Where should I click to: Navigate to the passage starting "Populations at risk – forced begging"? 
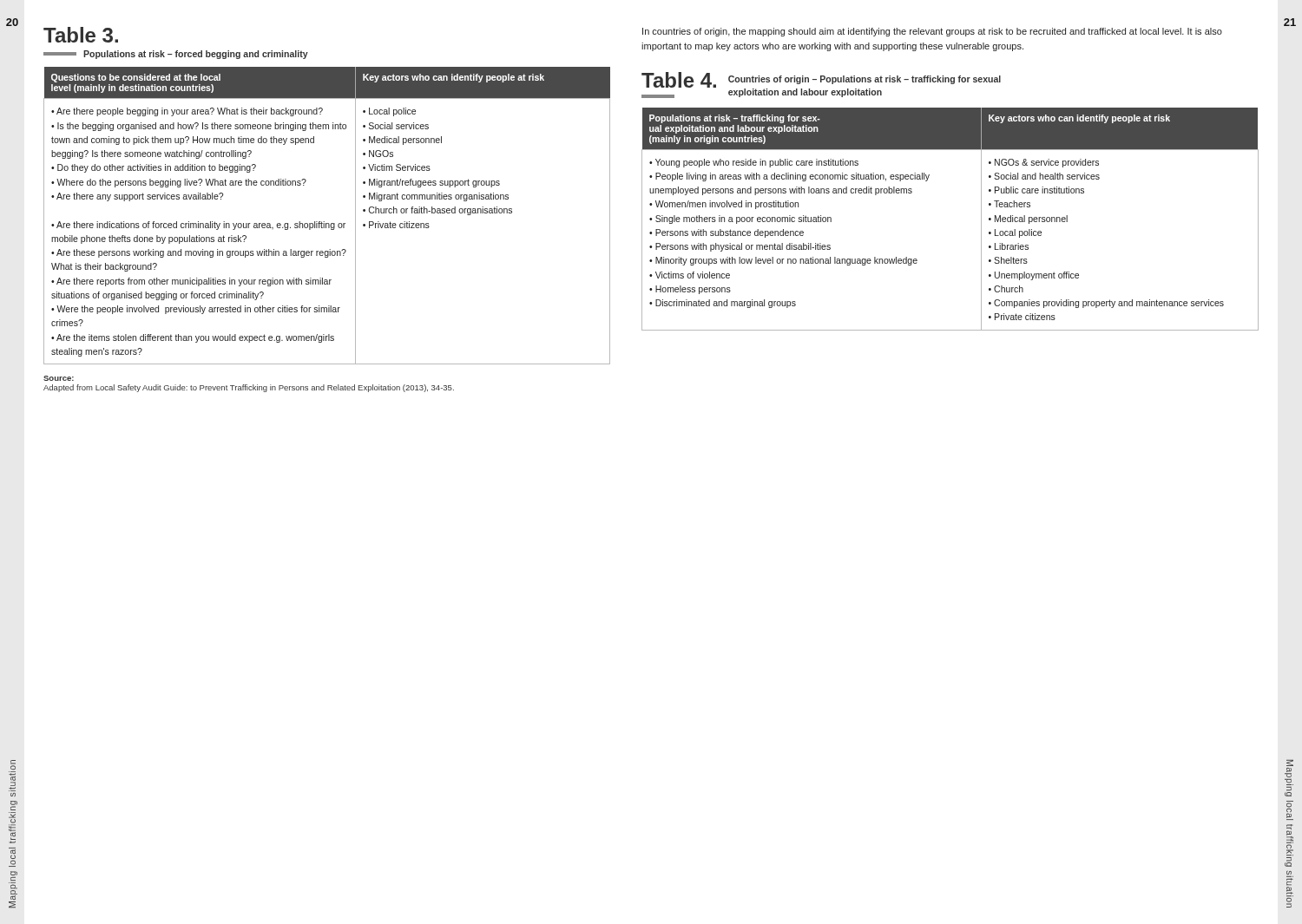pos(176,54)
